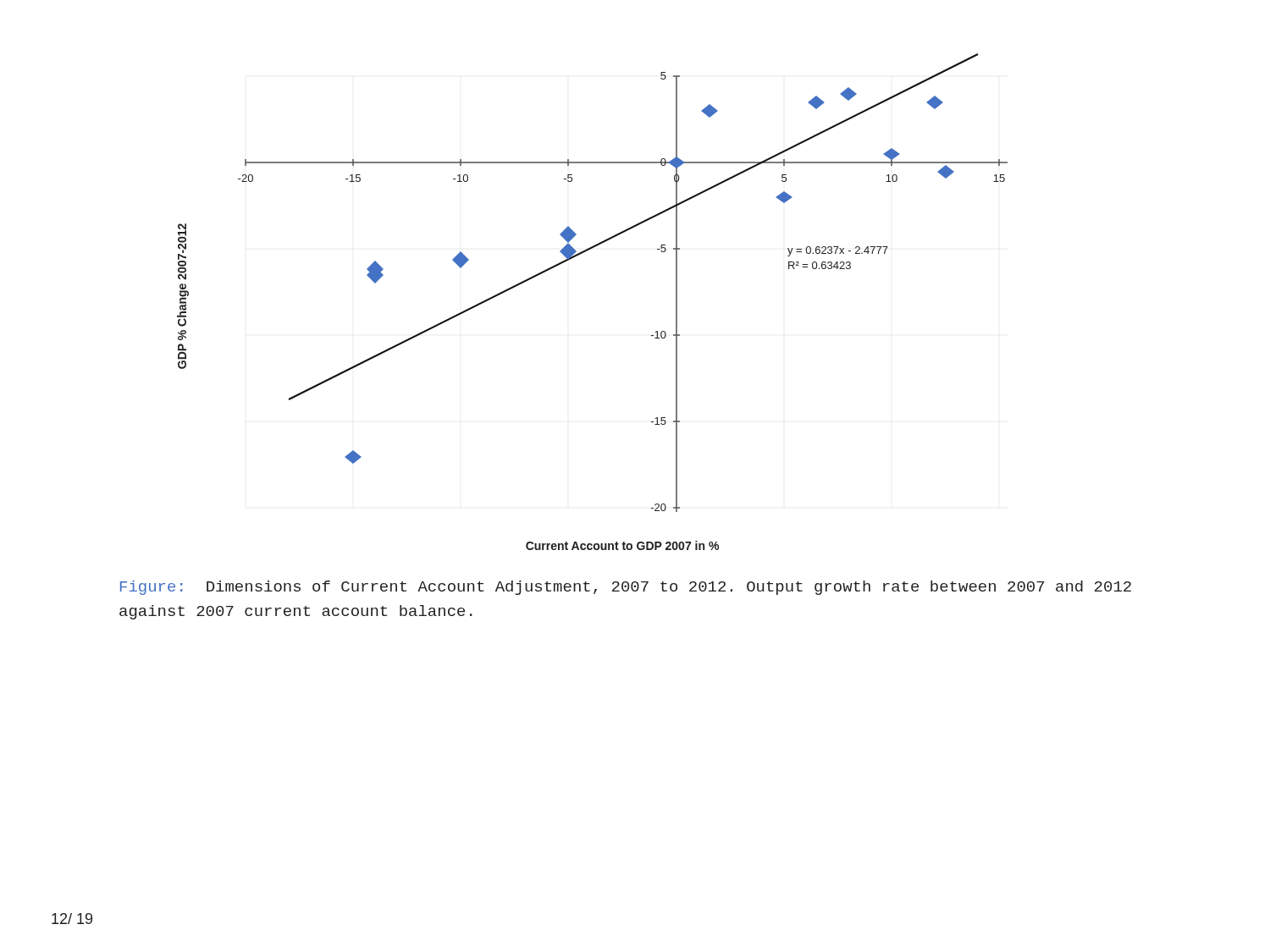This screenshot has height=952, width=1270.
Task: Find the continuous plot
Action: click(x=635, y=305)
